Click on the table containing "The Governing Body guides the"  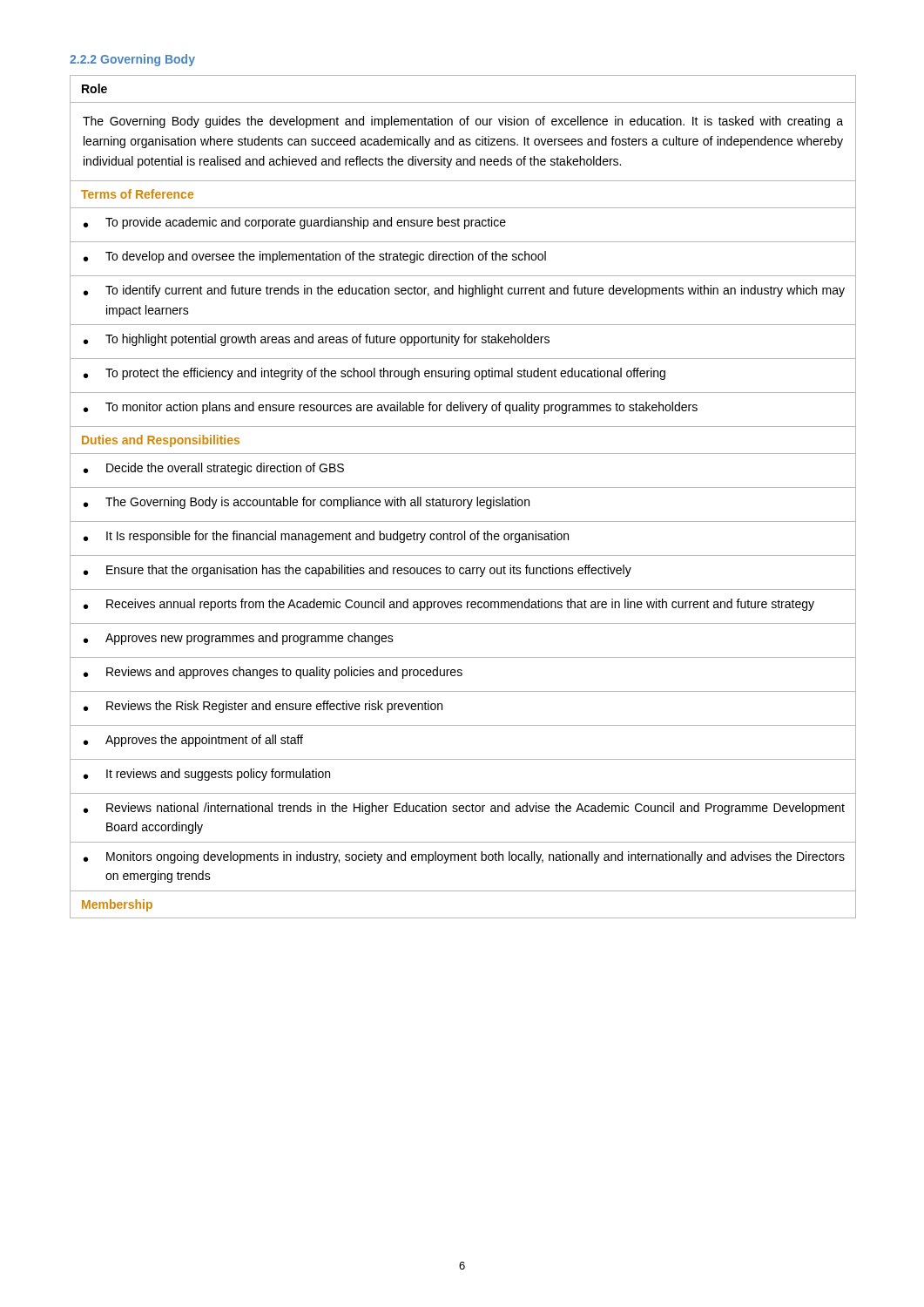[463, 496]
